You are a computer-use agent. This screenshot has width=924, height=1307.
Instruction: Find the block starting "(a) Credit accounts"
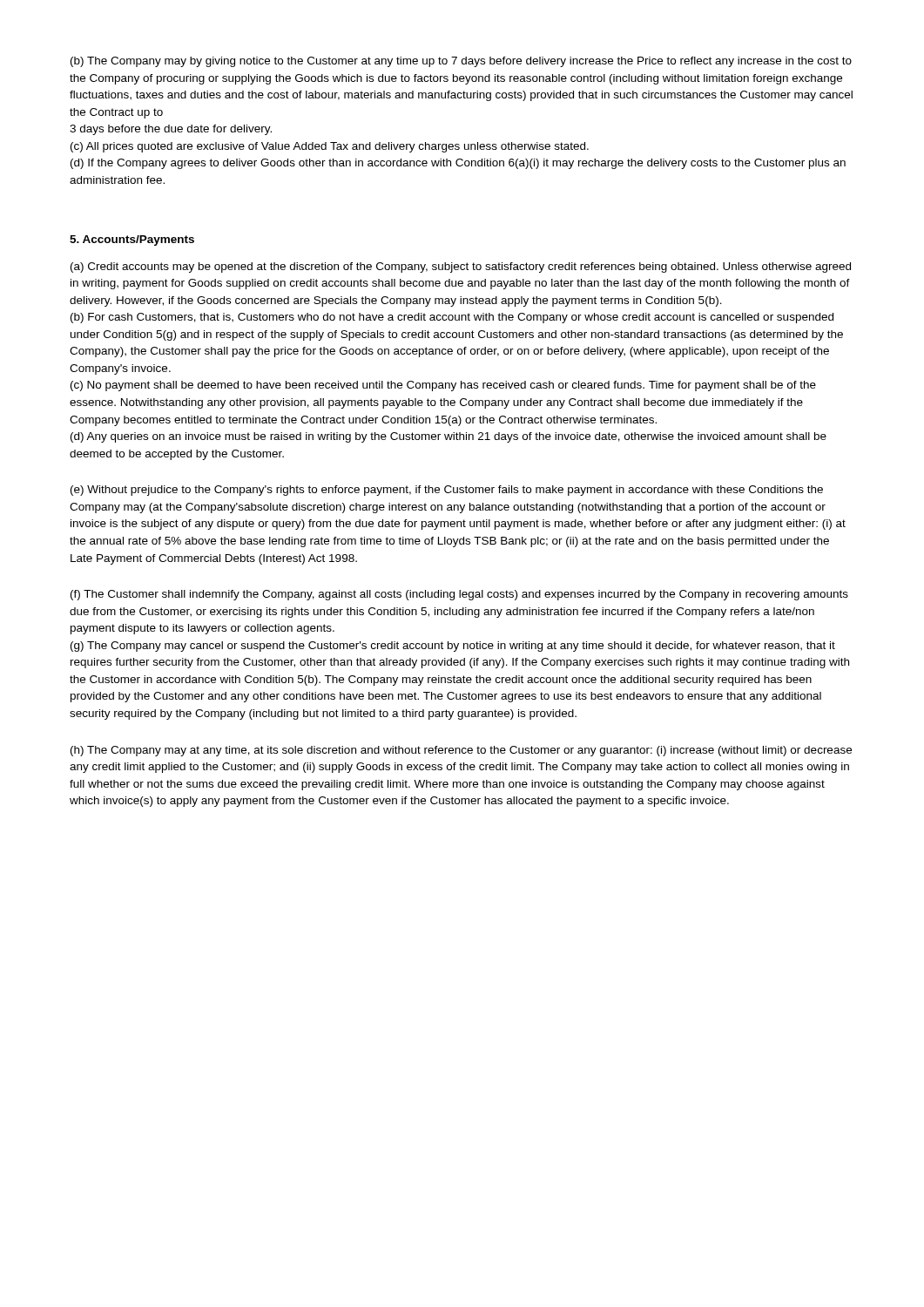coord(462,360)
